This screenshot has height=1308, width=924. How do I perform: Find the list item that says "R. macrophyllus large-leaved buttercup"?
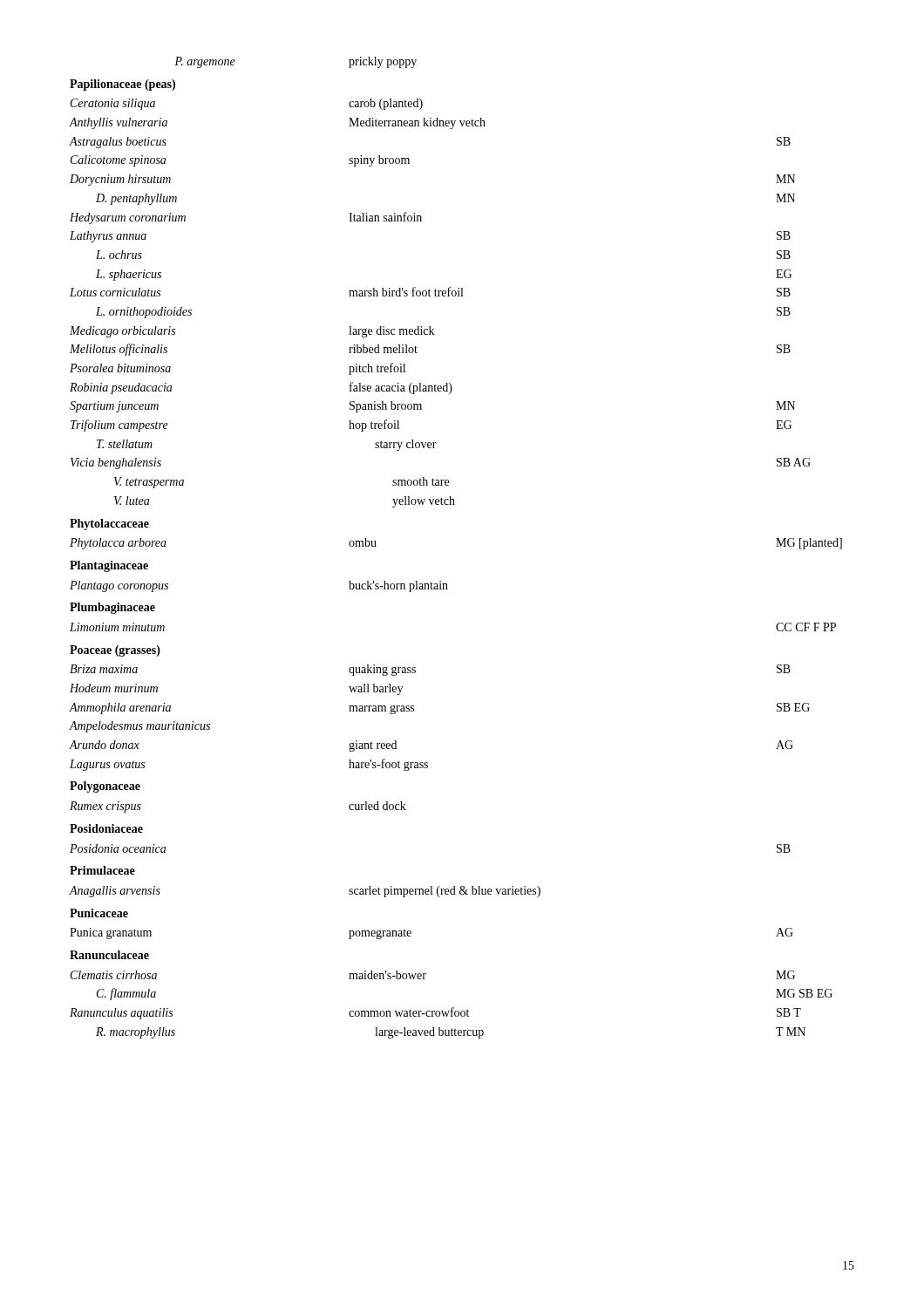[x=462, y=1032]
